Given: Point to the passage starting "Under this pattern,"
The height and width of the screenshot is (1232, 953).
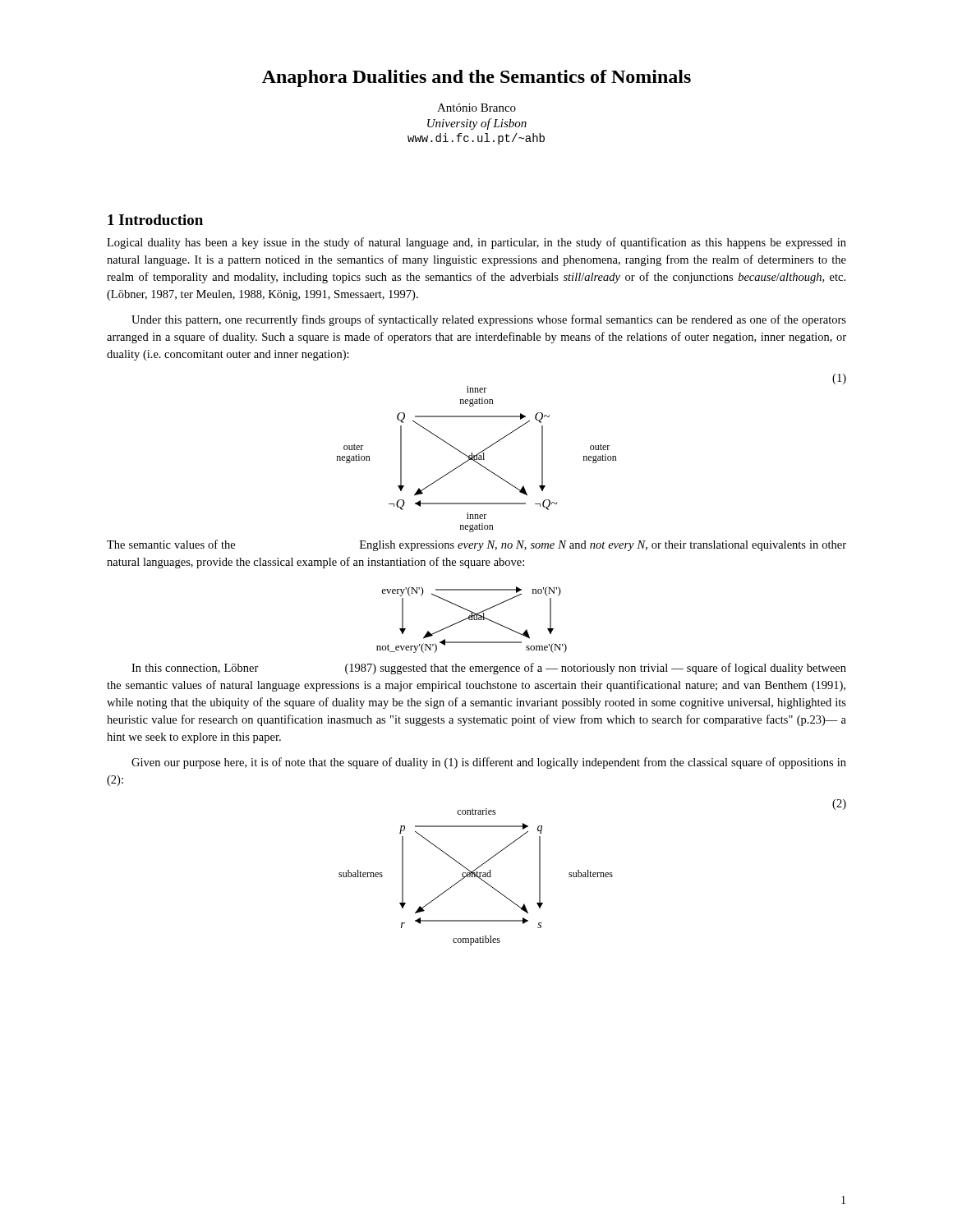Looking at the screenshot, I should click(476, 337).
